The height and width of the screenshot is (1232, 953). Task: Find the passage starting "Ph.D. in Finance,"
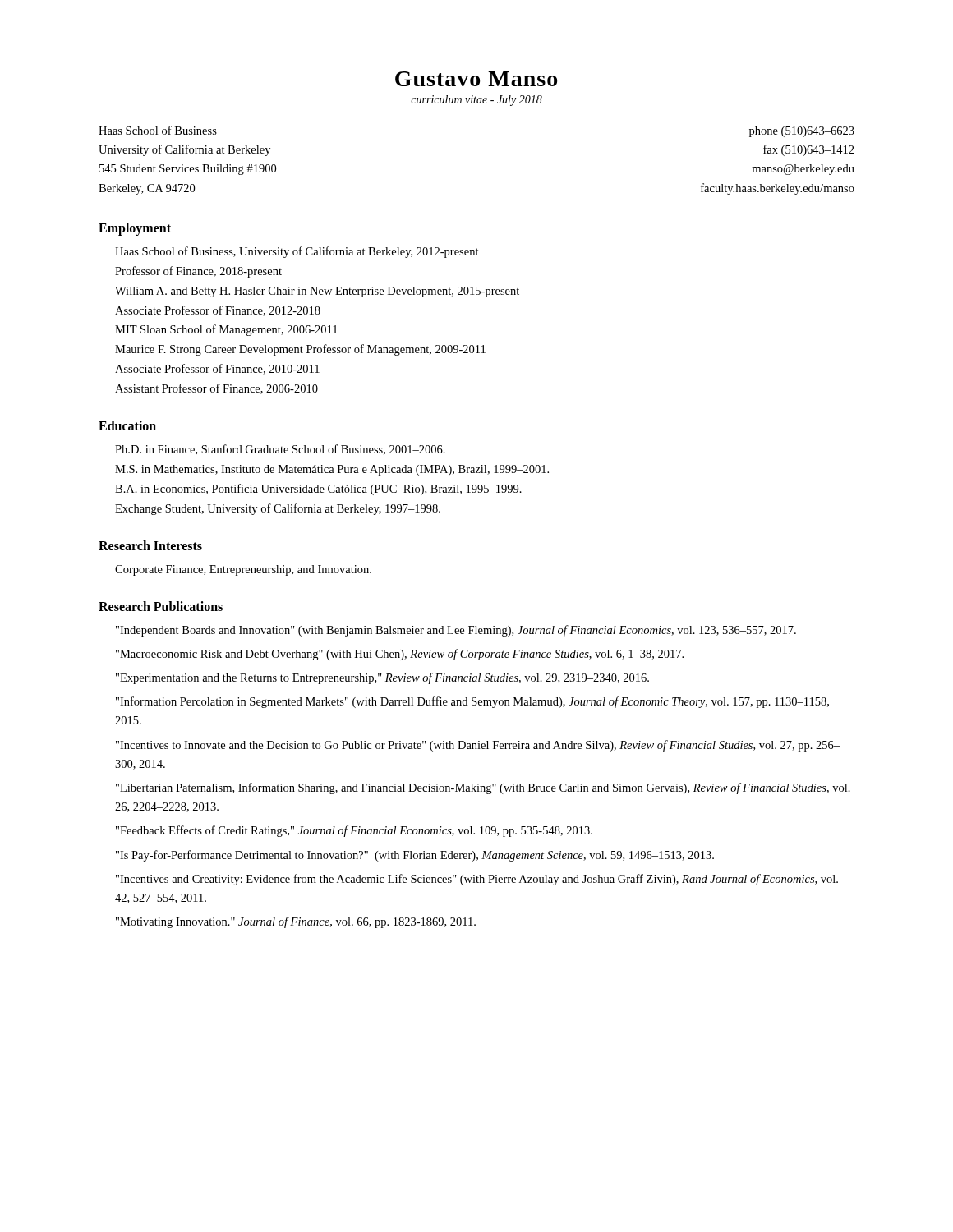click(x=485, y=480)
